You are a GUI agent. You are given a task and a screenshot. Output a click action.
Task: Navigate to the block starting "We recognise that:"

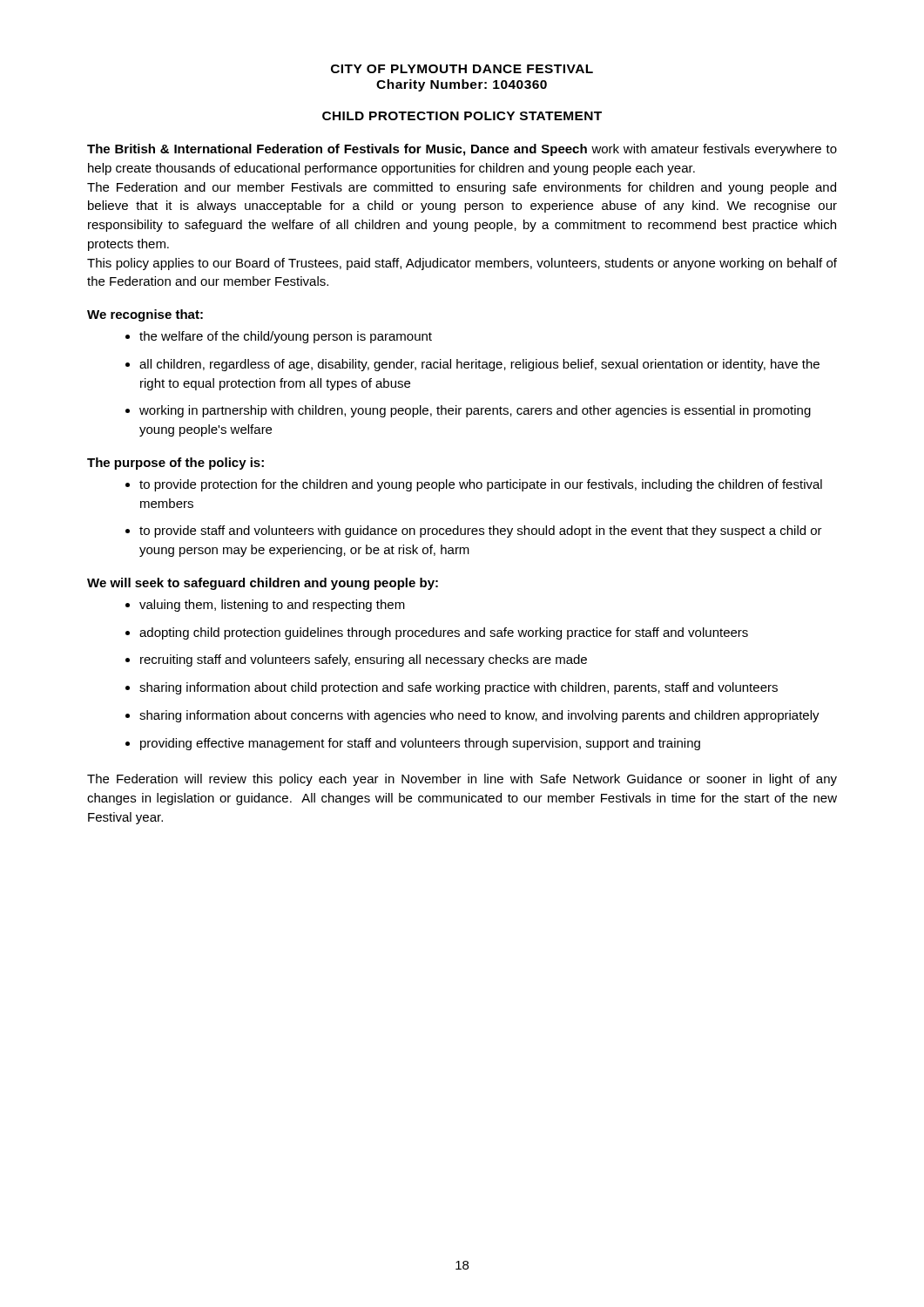[145, 314]
